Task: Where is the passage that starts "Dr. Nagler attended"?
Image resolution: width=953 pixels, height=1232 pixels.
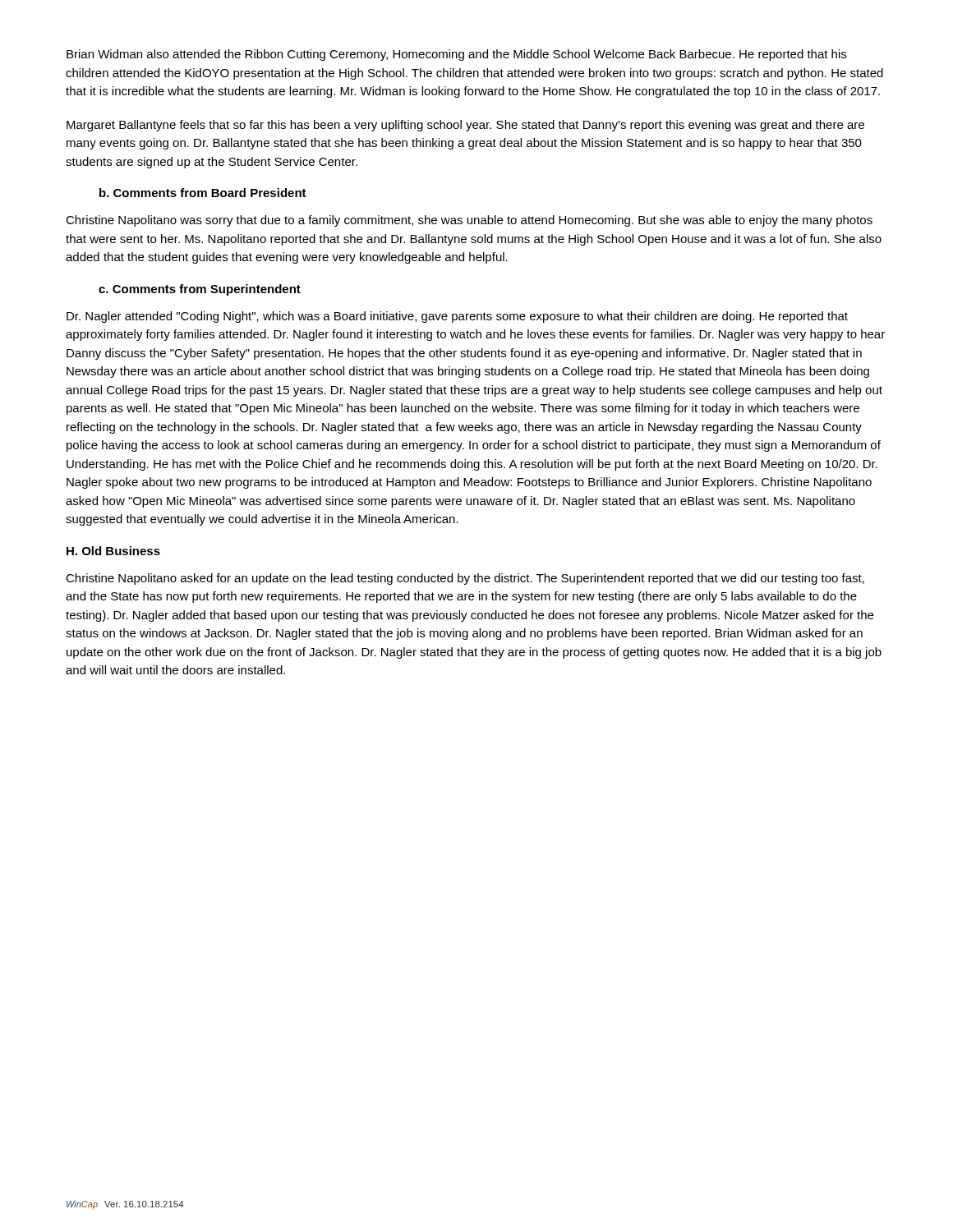Action: (475, 417)
